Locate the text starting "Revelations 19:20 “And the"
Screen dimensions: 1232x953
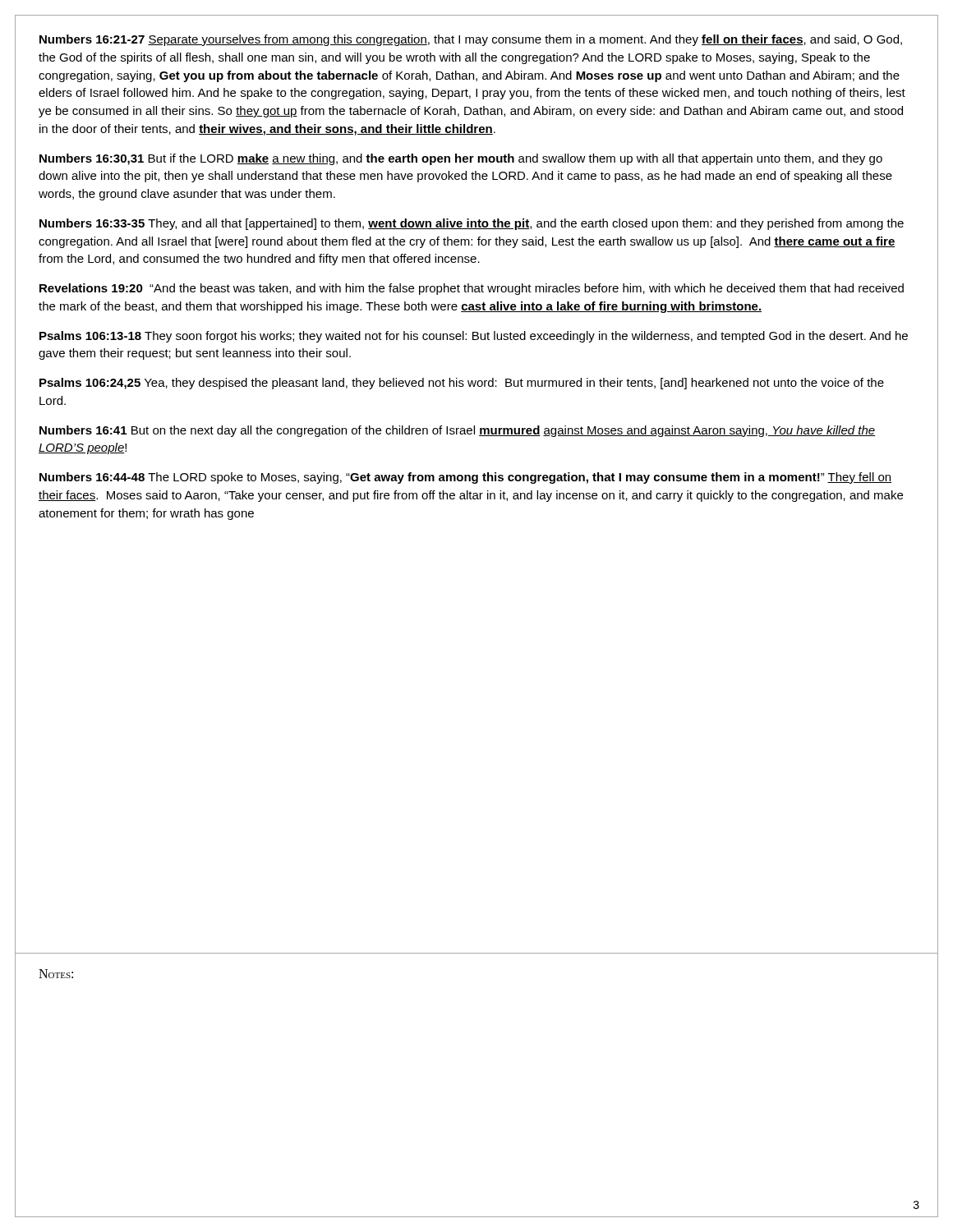tap(472, 297)
